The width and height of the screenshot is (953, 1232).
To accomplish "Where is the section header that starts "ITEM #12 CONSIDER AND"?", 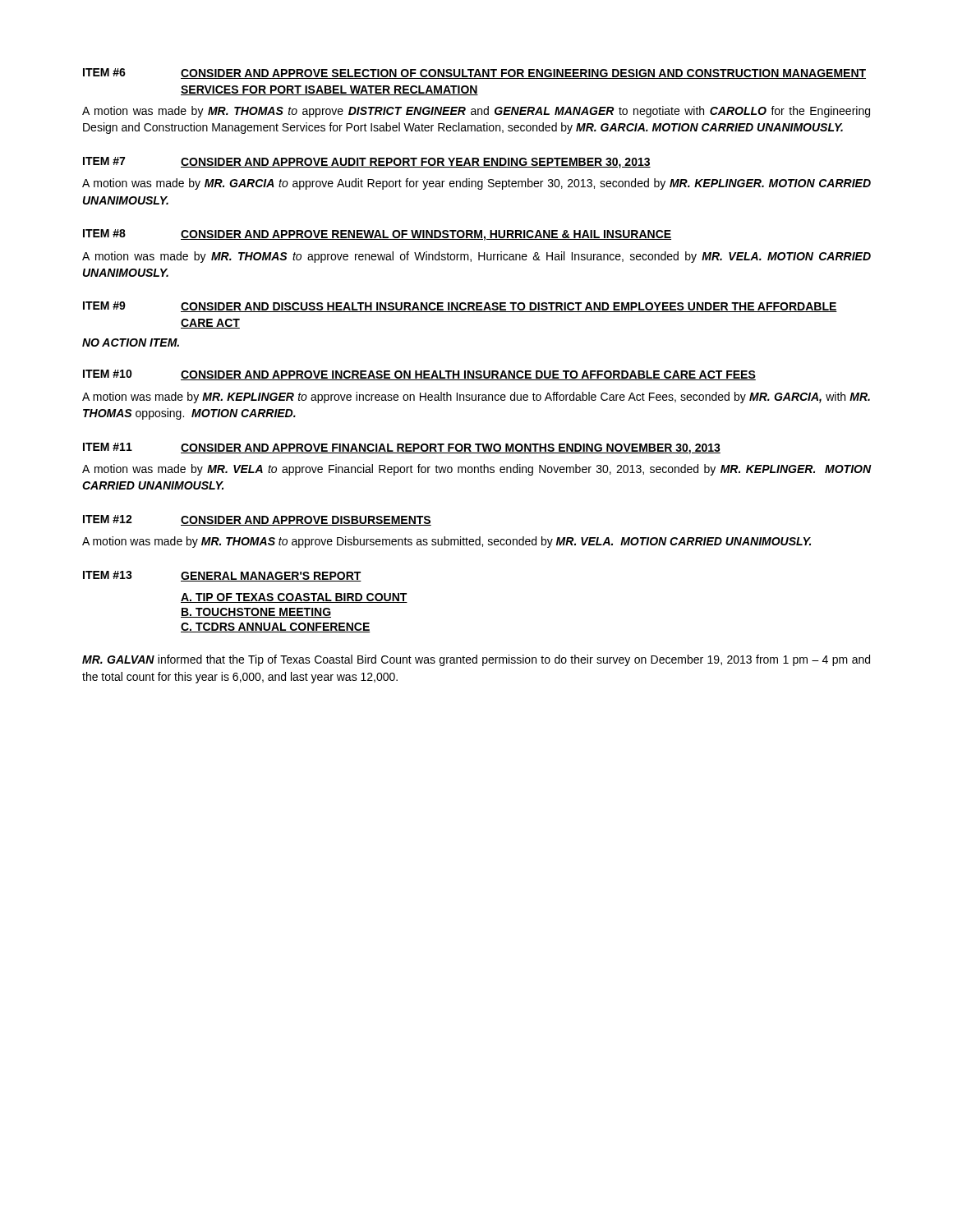I will coord(257,520).
